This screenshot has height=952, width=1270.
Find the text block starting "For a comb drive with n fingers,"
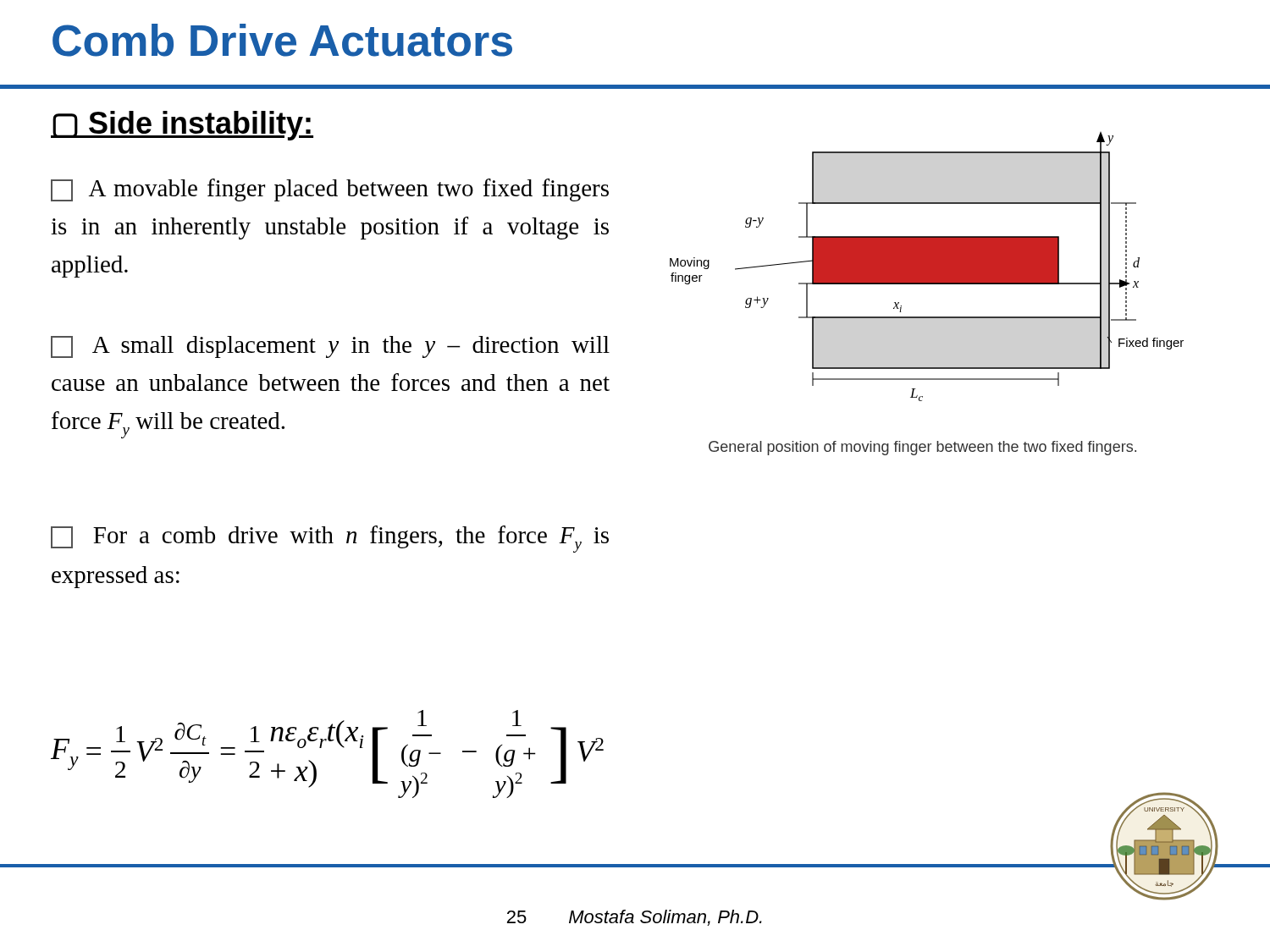click(x=330, y=555)
